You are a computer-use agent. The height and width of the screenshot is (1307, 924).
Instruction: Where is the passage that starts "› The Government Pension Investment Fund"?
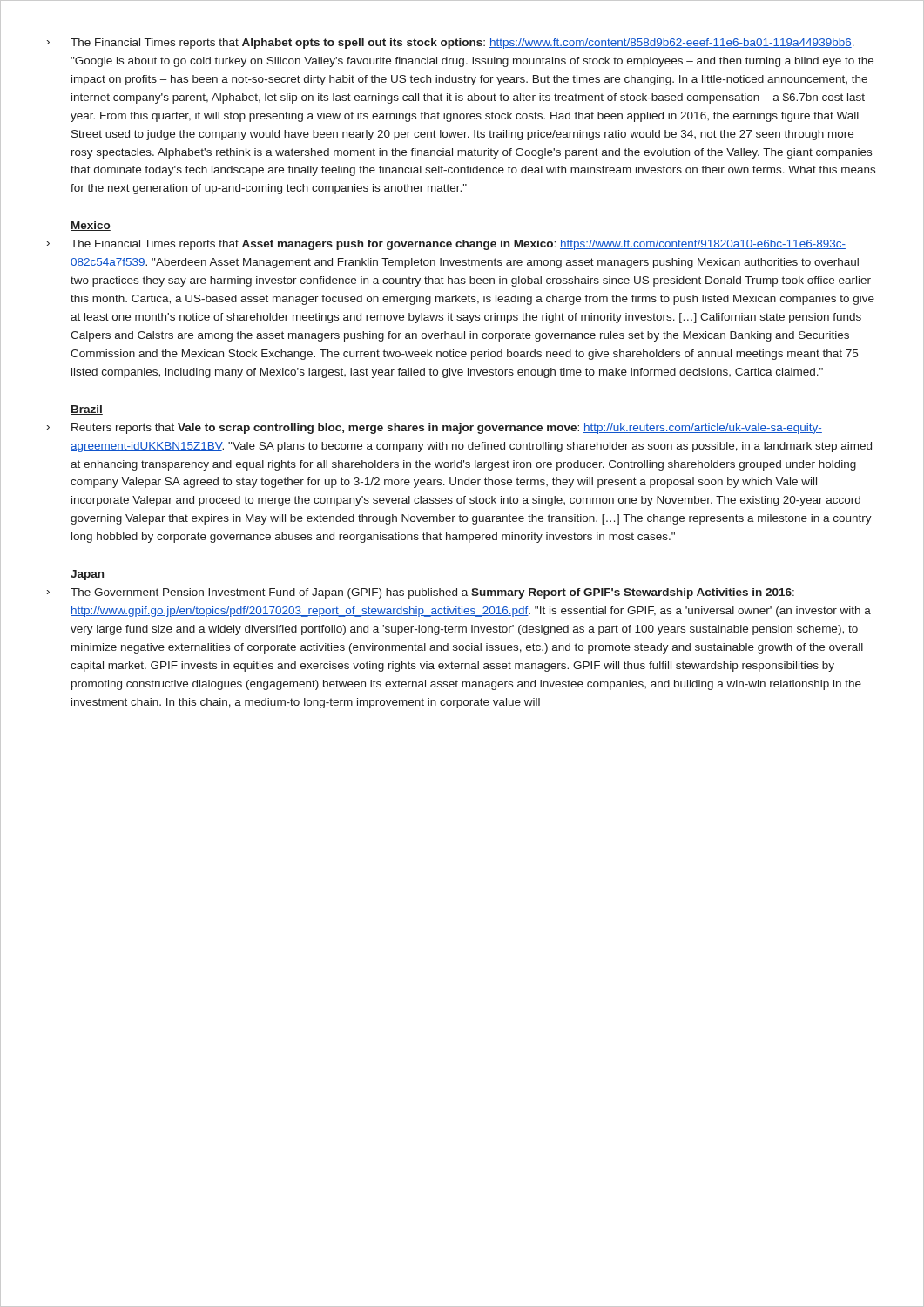[462, 648]
